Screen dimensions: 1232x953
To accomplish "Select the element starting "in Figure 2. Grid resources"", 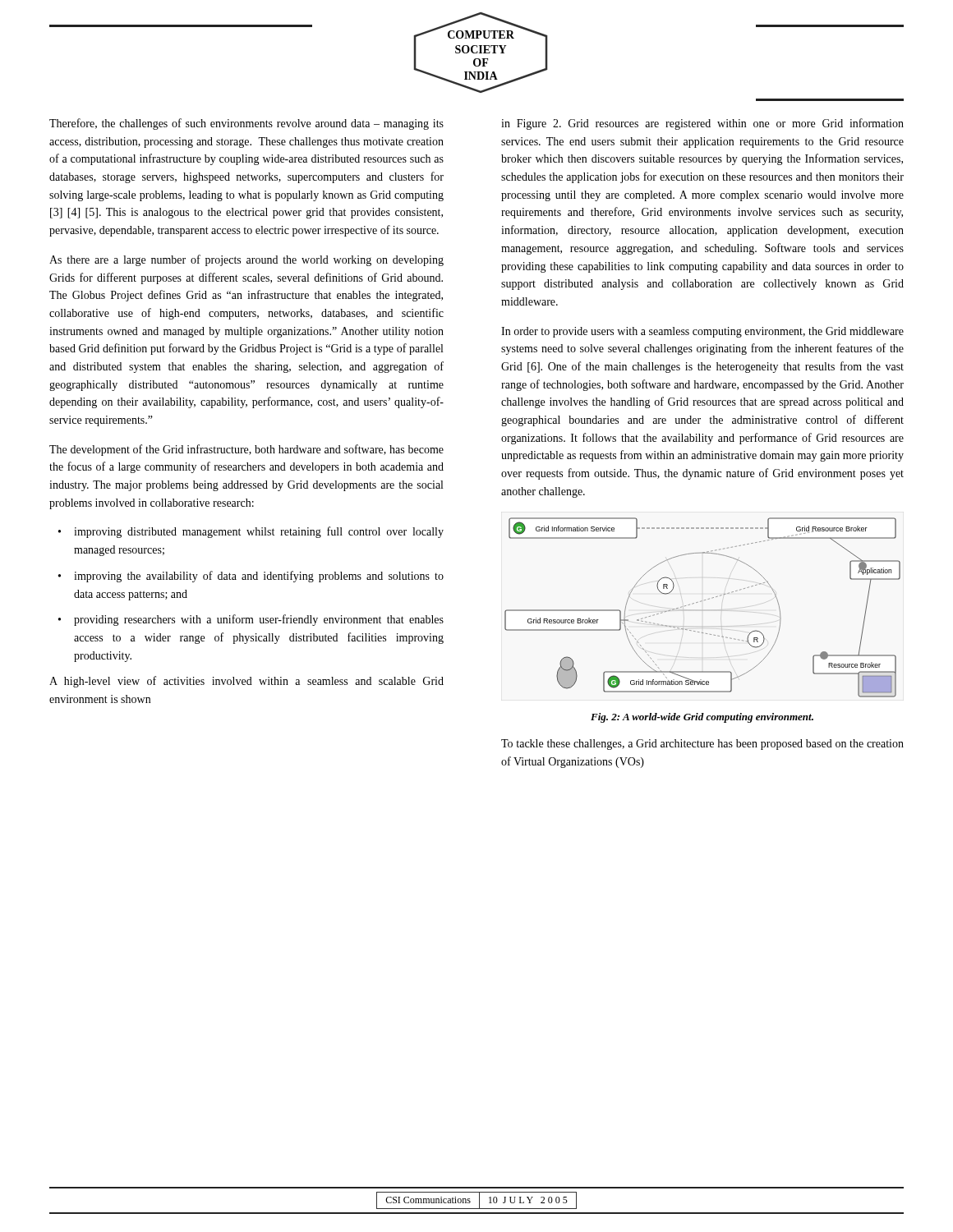I will (x=702, y=213).
